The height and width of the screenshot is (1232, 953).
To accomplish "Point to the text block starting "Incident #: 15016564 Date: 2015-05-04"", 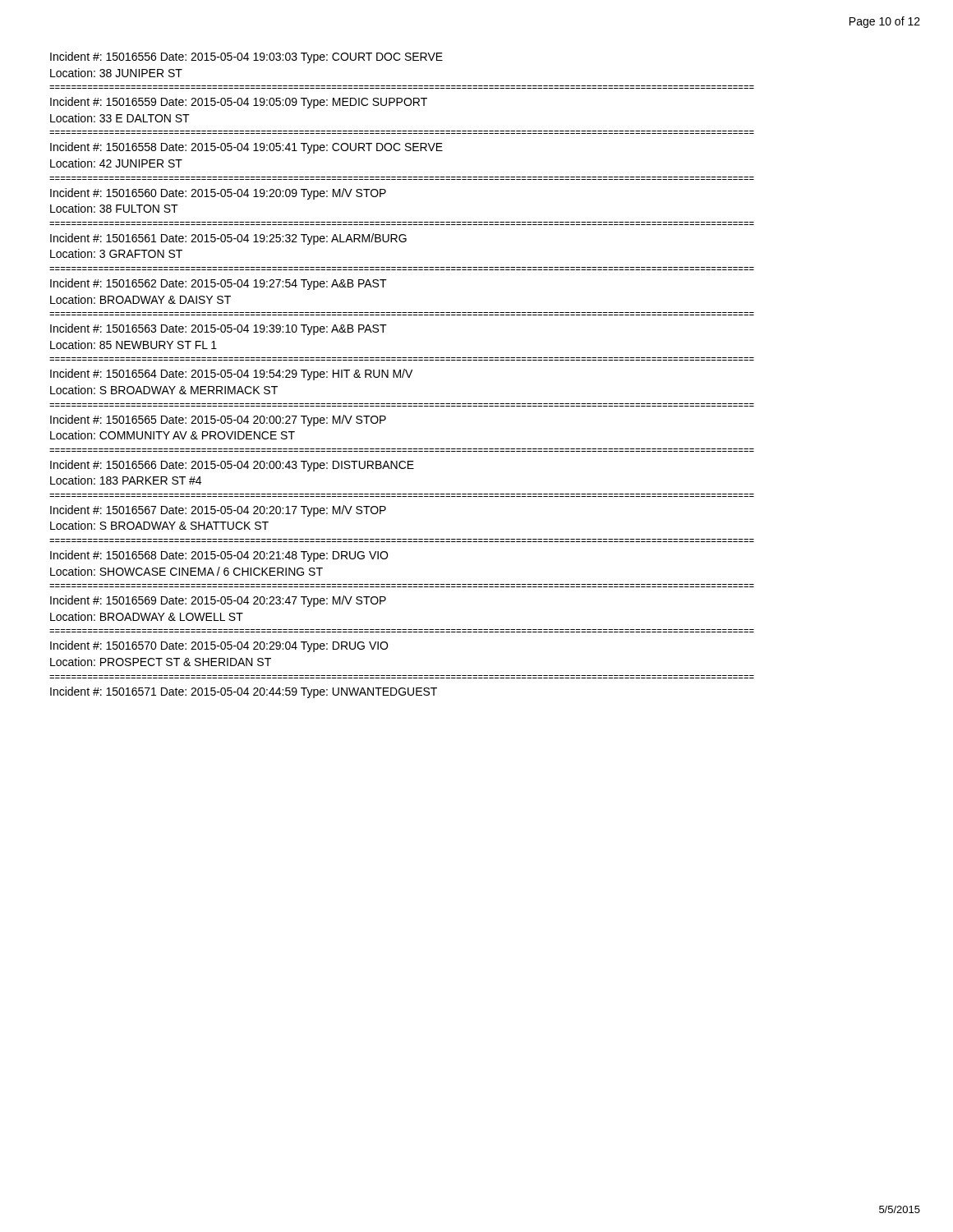I will (x=231, y=375).
